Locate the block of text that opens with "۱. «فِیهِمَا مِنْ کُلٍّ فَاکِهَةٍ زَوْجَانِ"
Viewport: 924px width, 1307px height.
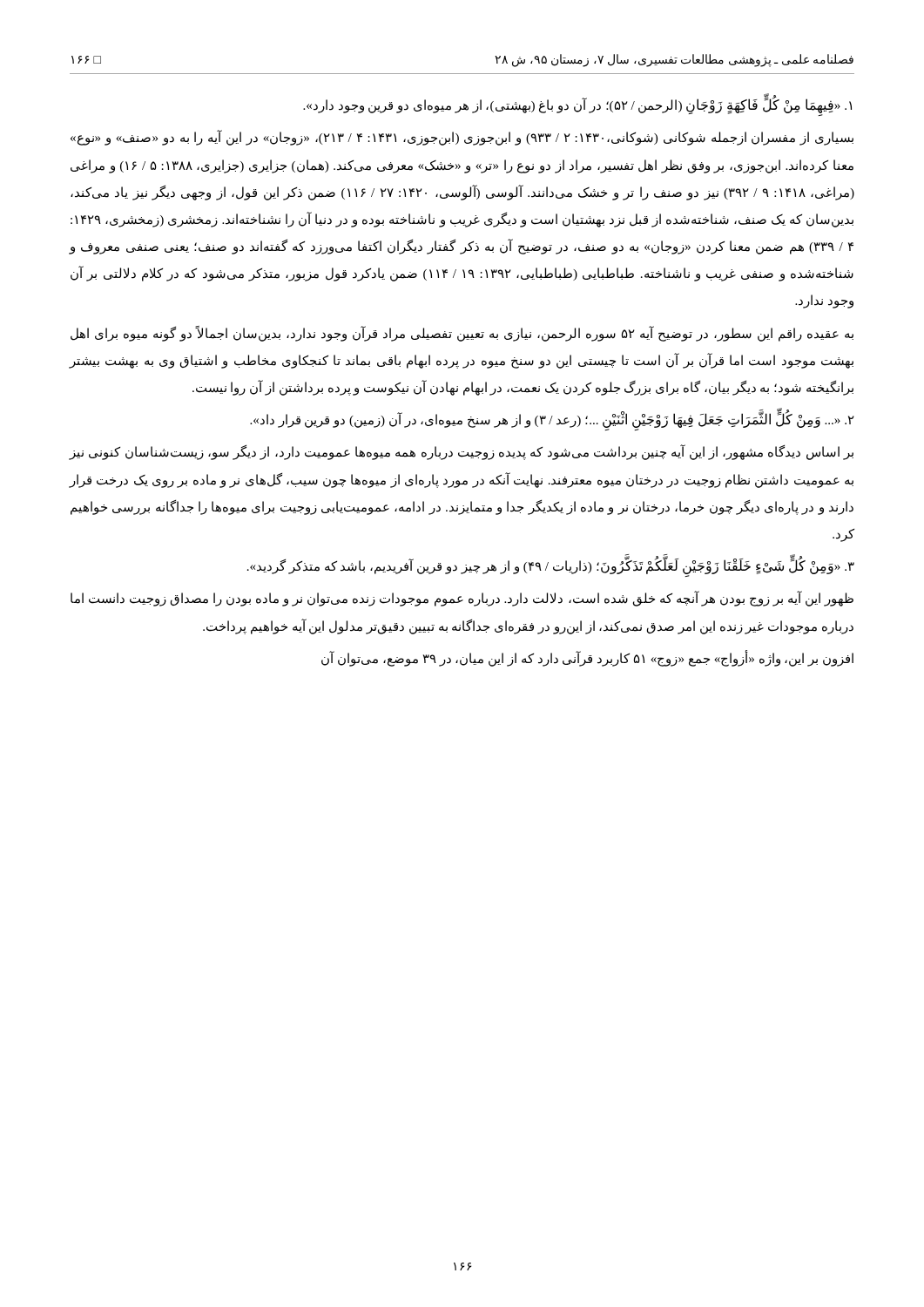click(x=578, y=105)
